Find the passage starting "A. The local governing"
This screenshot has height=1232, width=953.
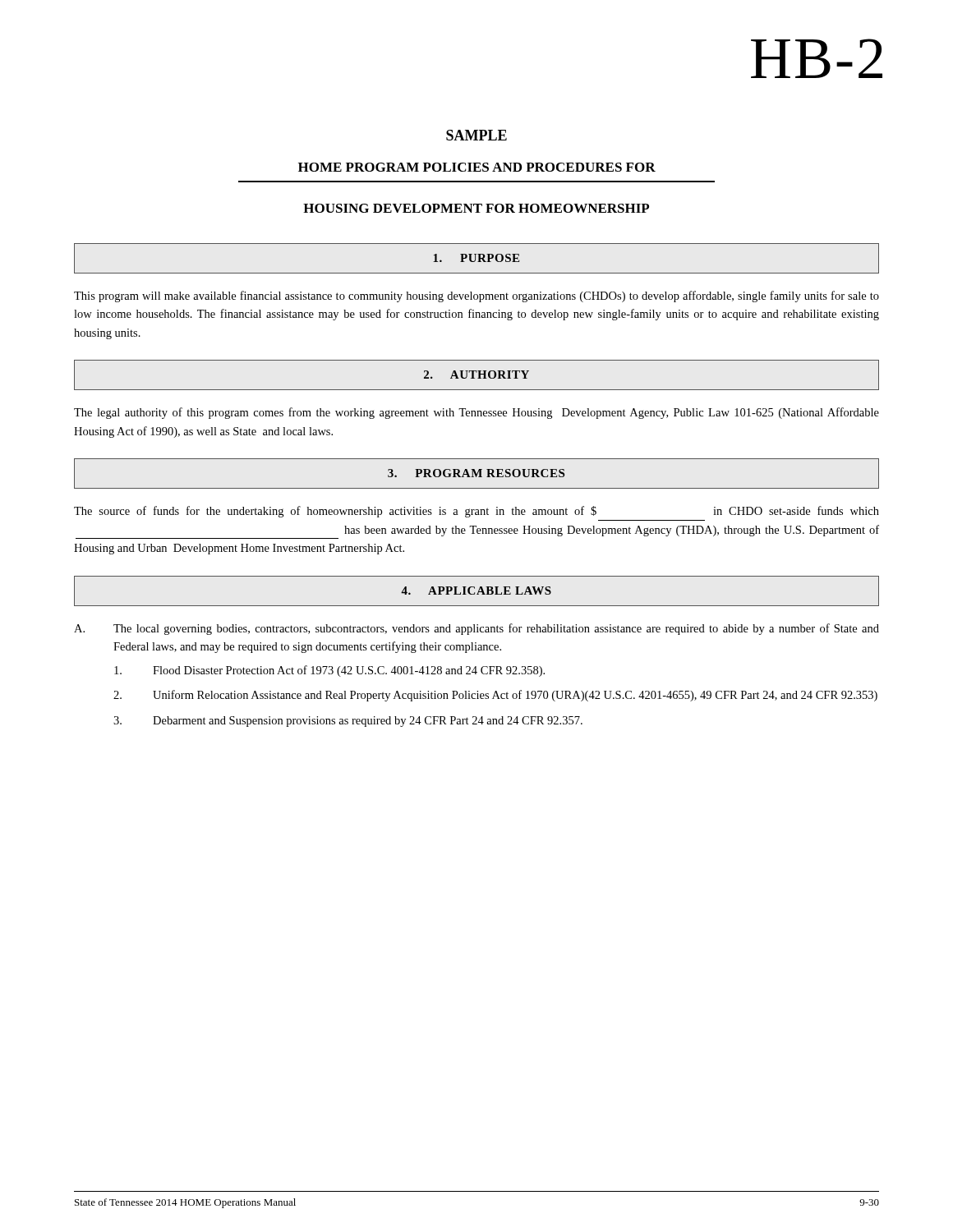click(x=476, y=638)
